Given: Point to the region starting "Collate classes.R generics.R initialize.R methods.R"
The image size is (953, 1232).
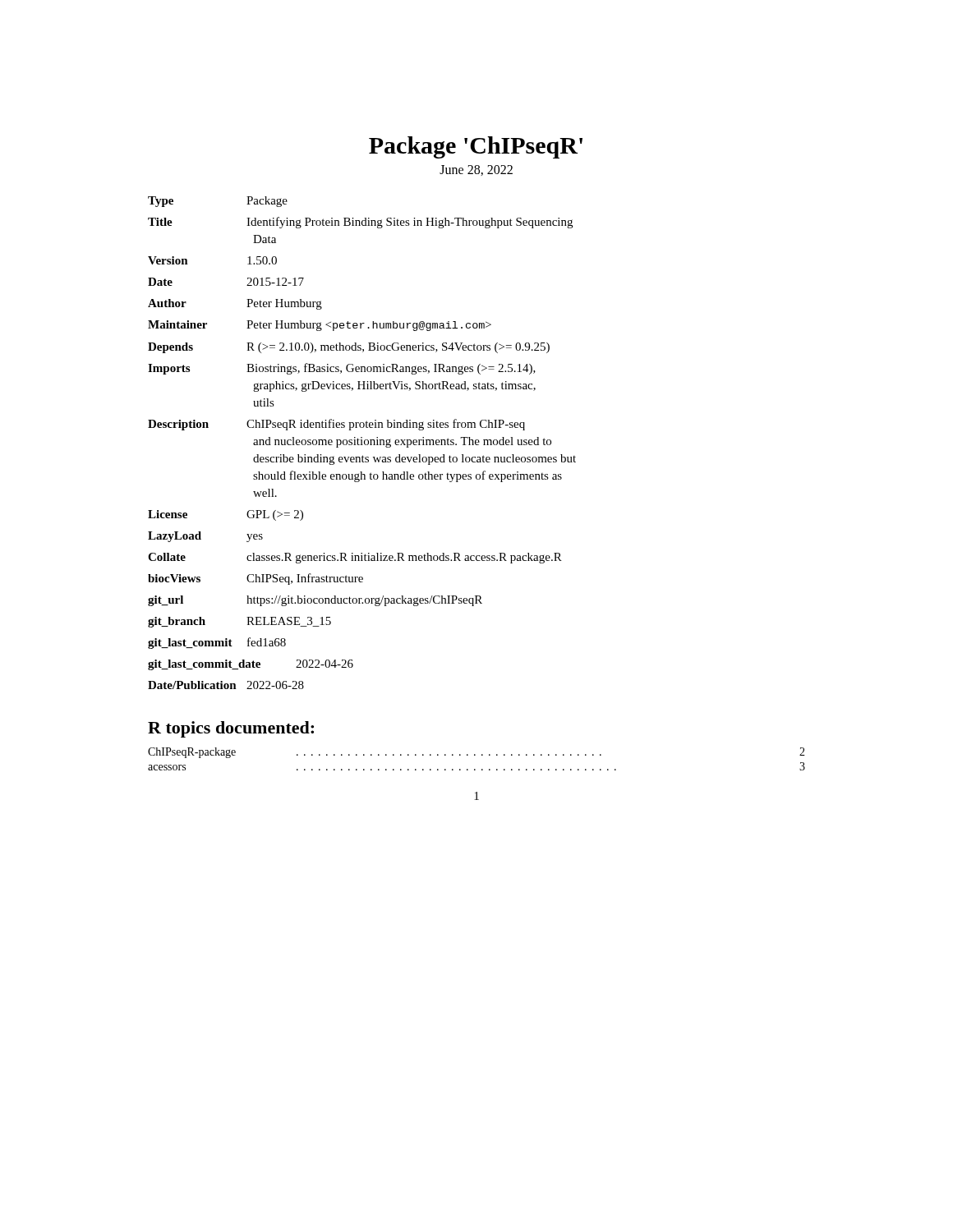Looking at the screenshot, I should tap(476, 557).
